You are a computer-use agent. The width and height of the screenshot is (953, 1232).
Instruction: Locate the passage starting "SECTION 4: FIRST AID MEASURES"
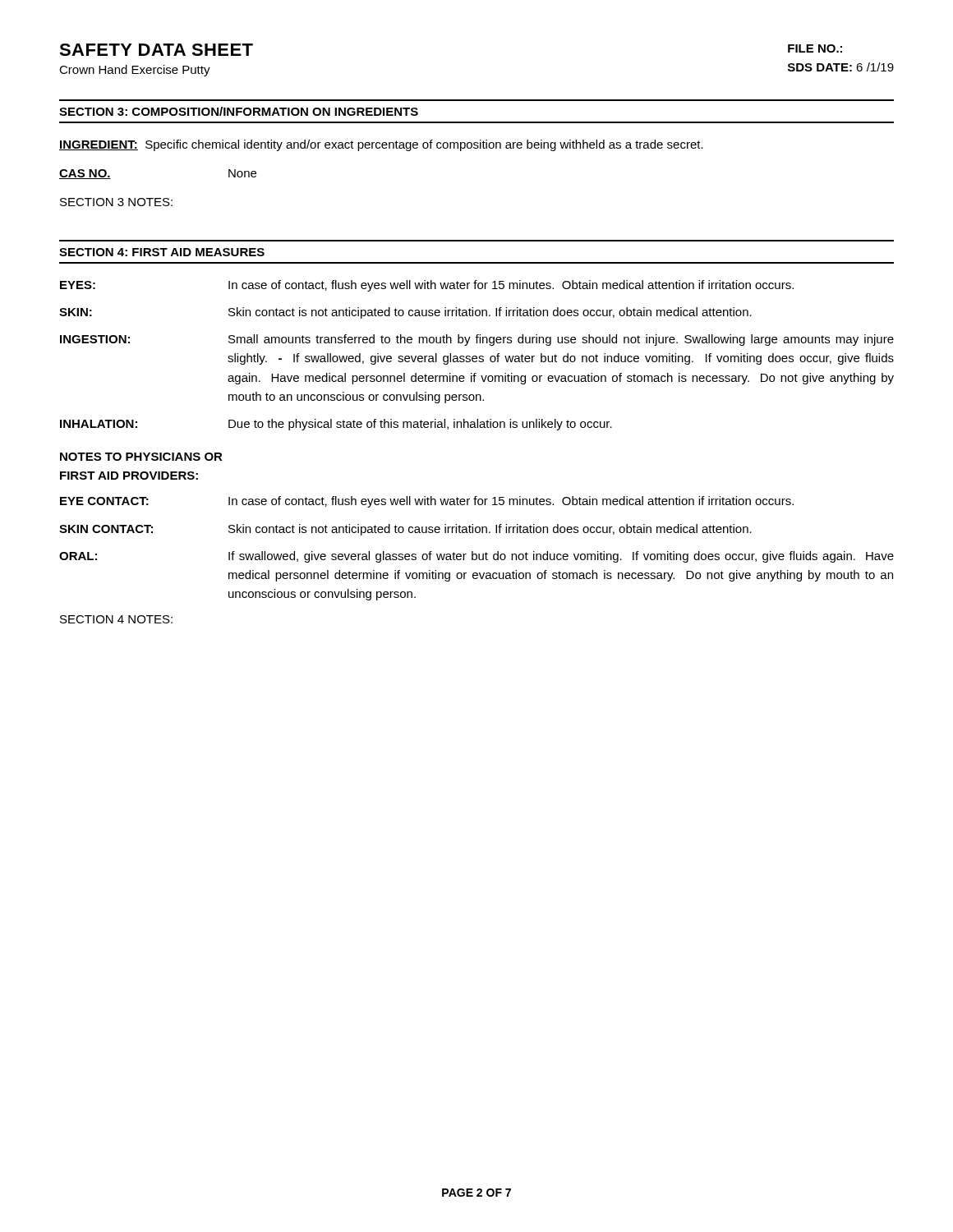click(476, 251)
